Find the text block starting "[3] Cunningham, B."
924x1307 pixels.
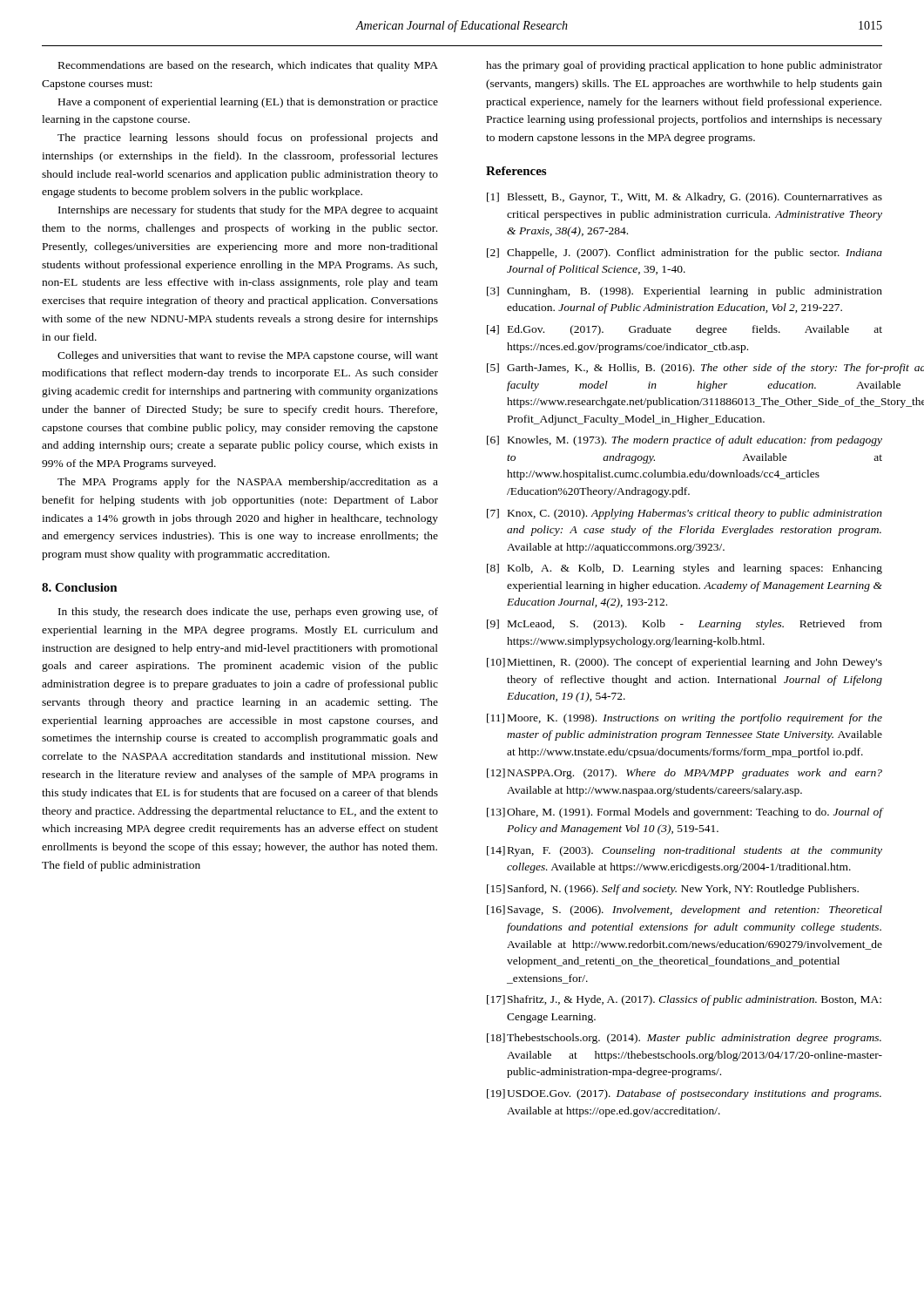(684, 299)
